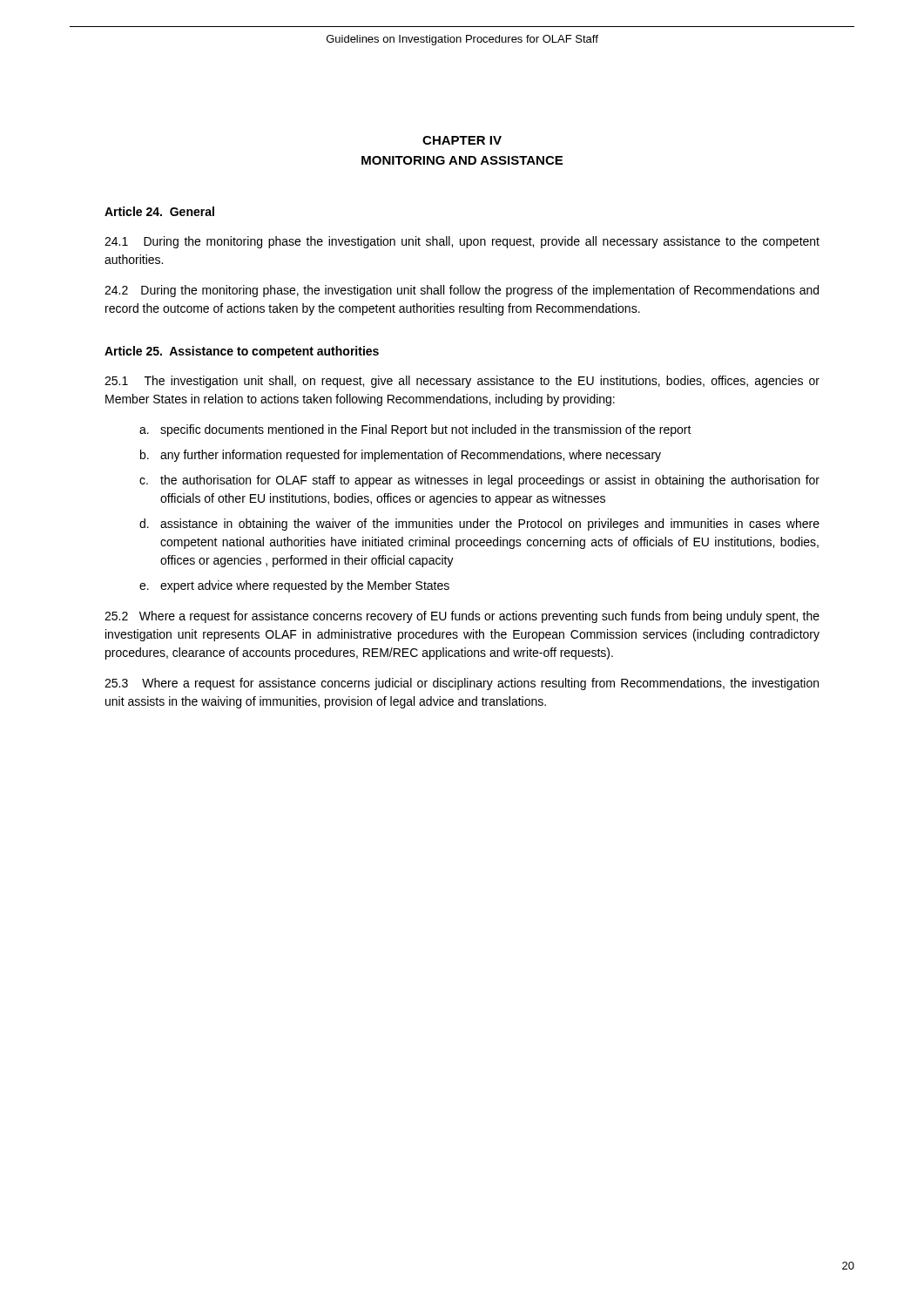
Task: Select the text starting "Article 24. General"
Action: click(160, 212)
